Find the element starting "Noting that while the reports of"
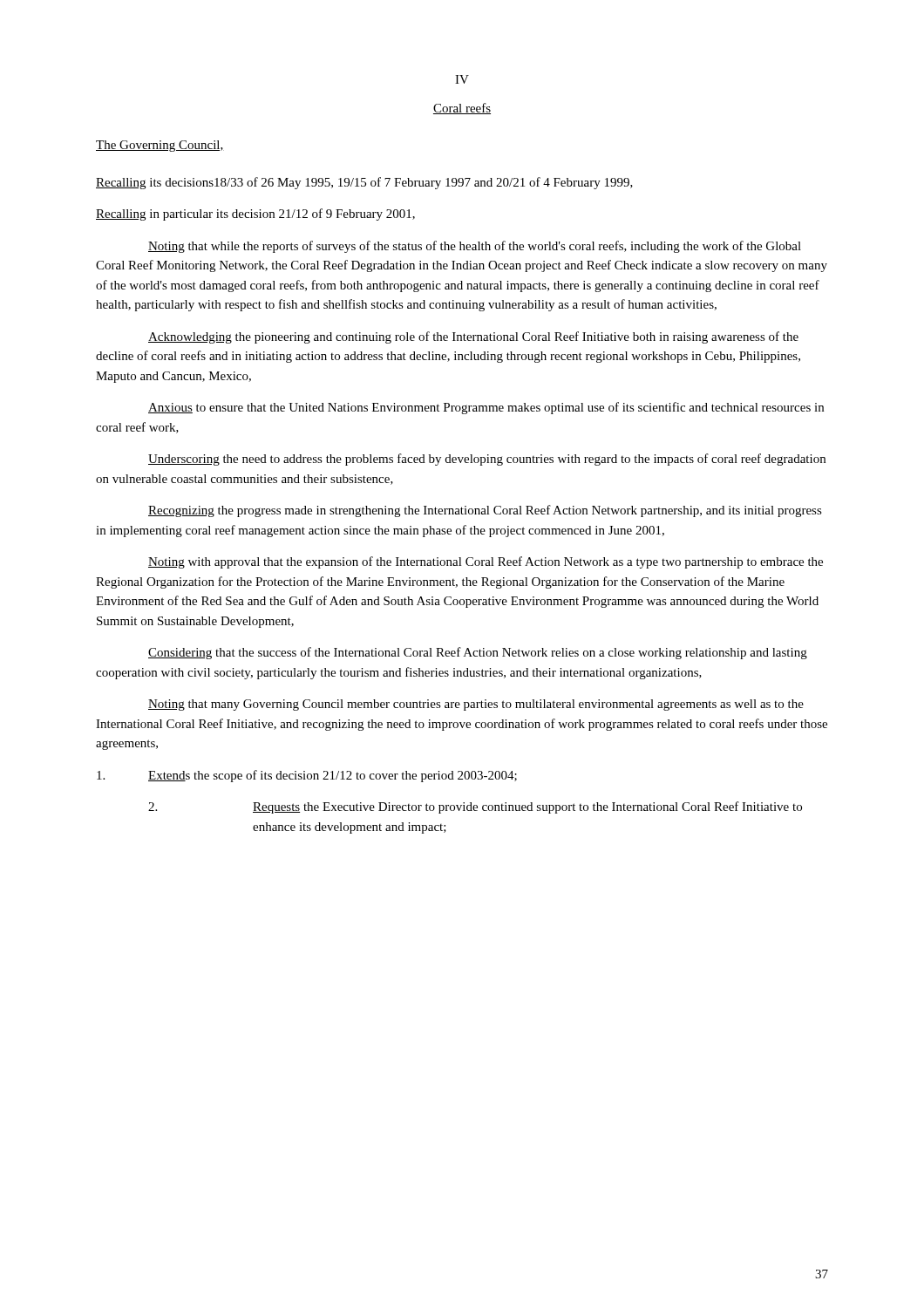The height and width of the screenshot is (1308, 924). point(462,275)
